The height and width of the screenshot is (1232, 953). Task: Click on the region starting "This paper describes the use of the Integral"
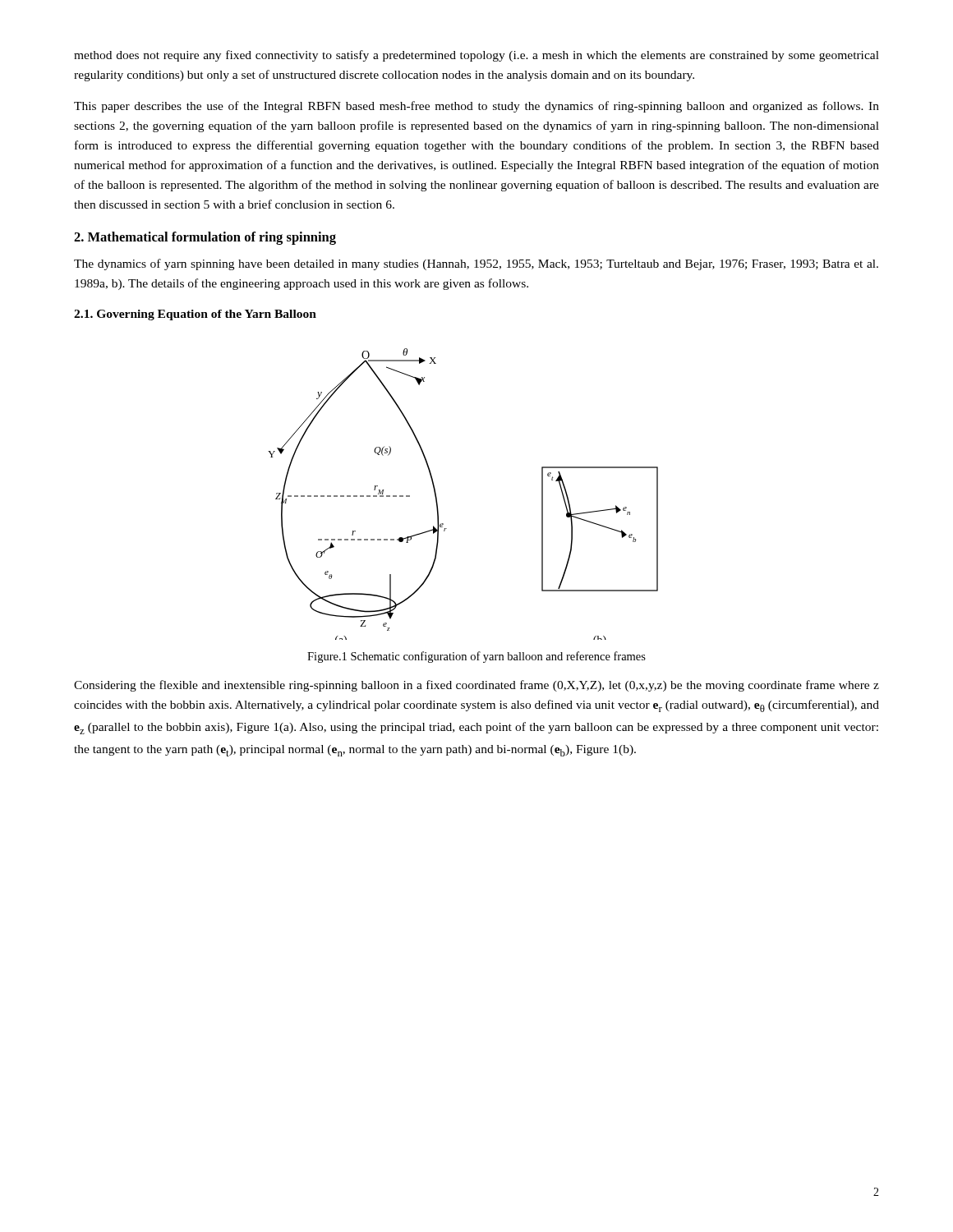point(476,155)
